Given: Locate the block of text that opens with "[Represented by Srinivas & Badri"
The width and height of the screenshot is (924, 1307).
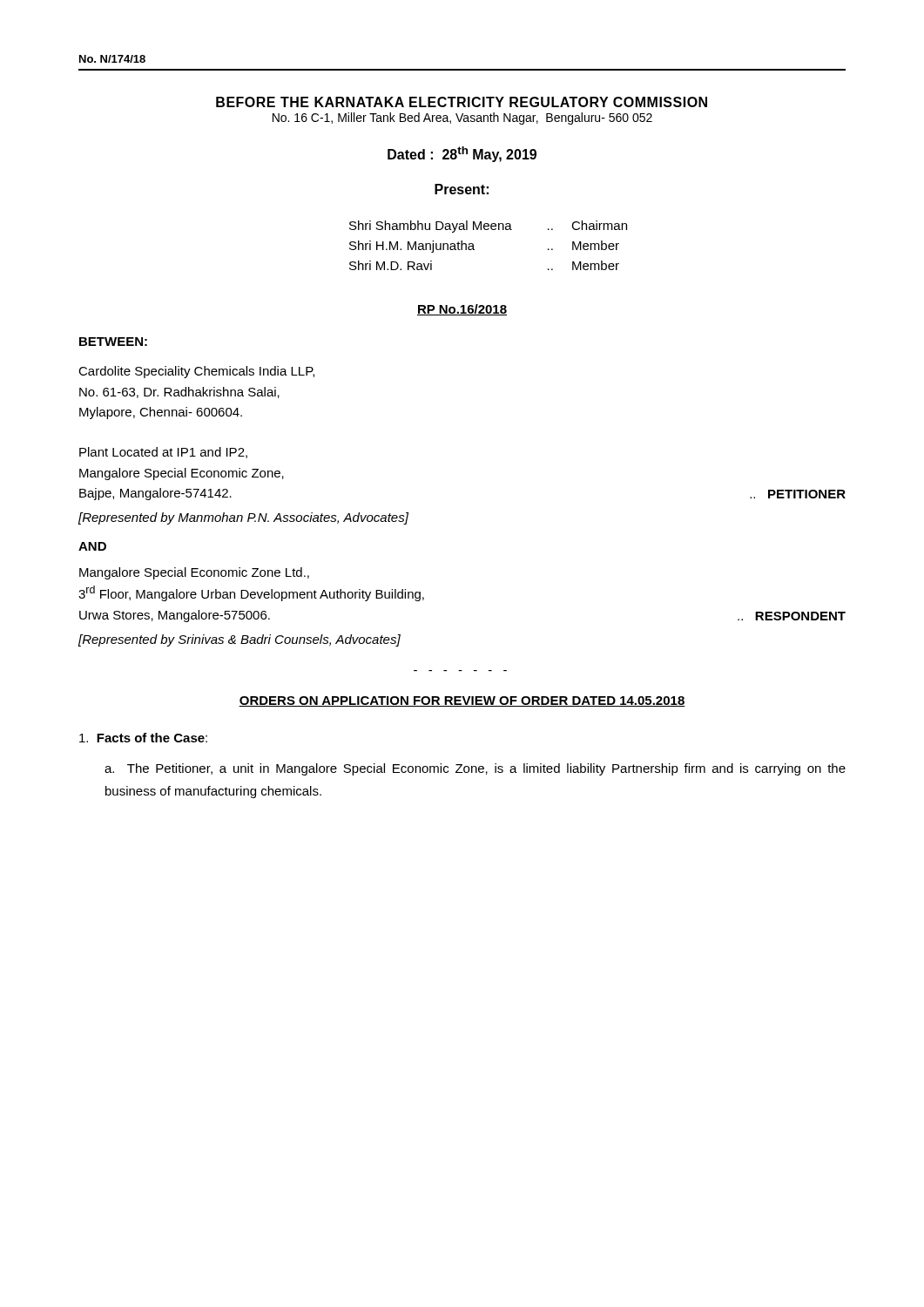Looking at the screenshot, I should point(239,639).
